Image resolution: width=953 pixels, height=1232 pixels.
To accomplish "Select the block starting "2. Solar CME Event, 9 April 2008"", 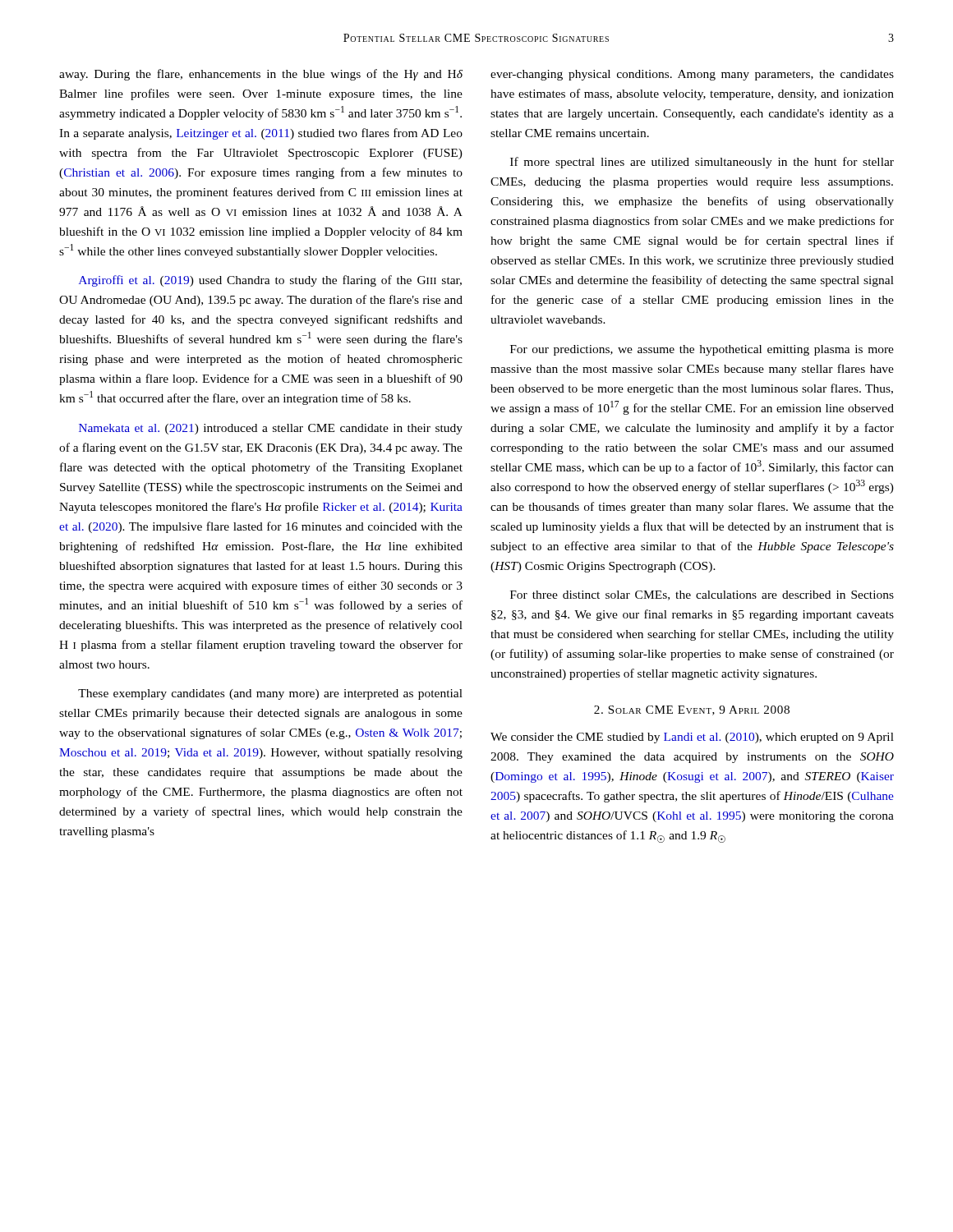I will click(692, 709).
